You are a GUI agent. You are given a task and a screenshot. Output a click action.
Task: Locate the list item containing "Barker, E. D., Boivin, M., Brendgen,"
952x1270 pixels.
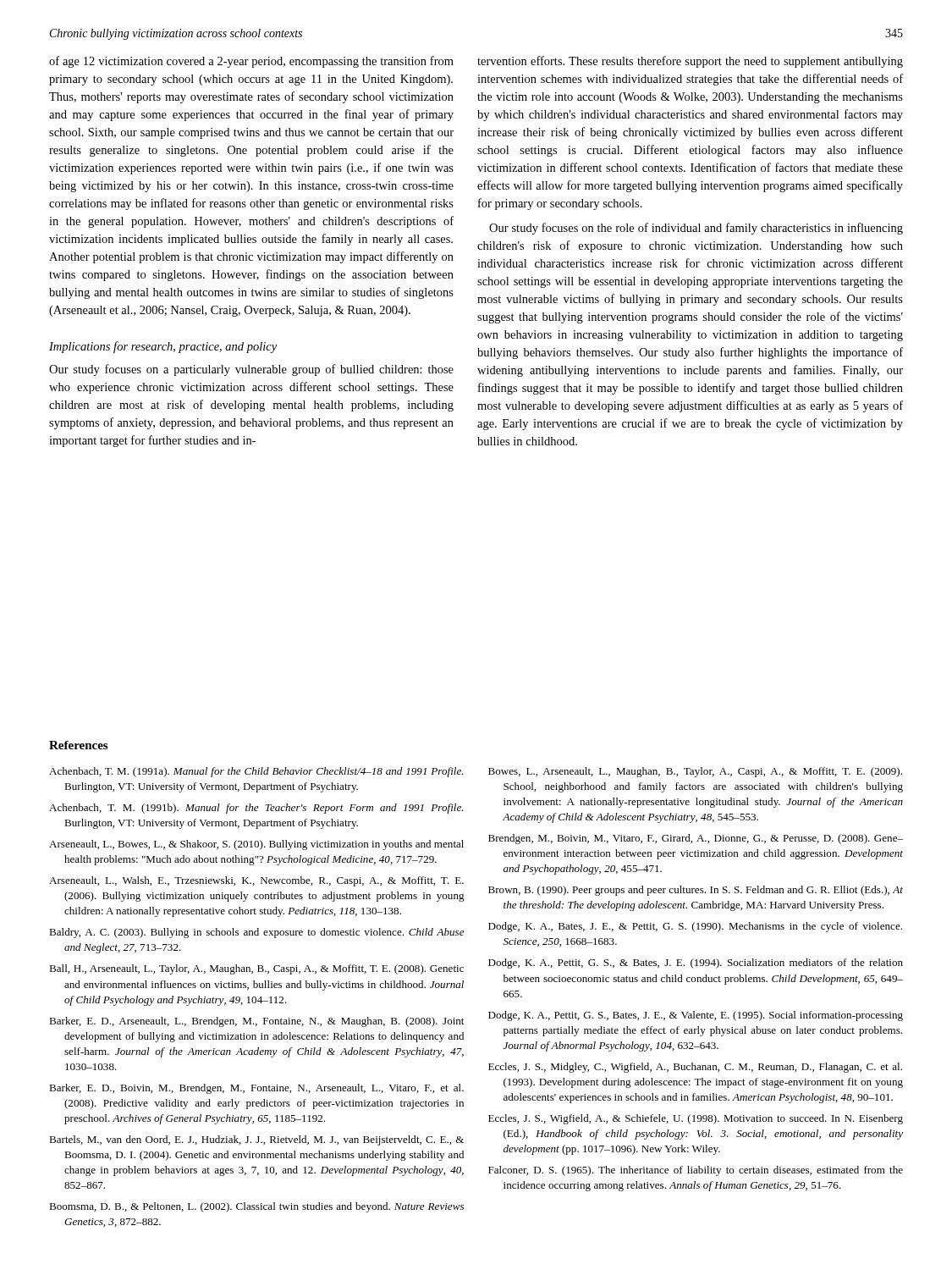257,1103
